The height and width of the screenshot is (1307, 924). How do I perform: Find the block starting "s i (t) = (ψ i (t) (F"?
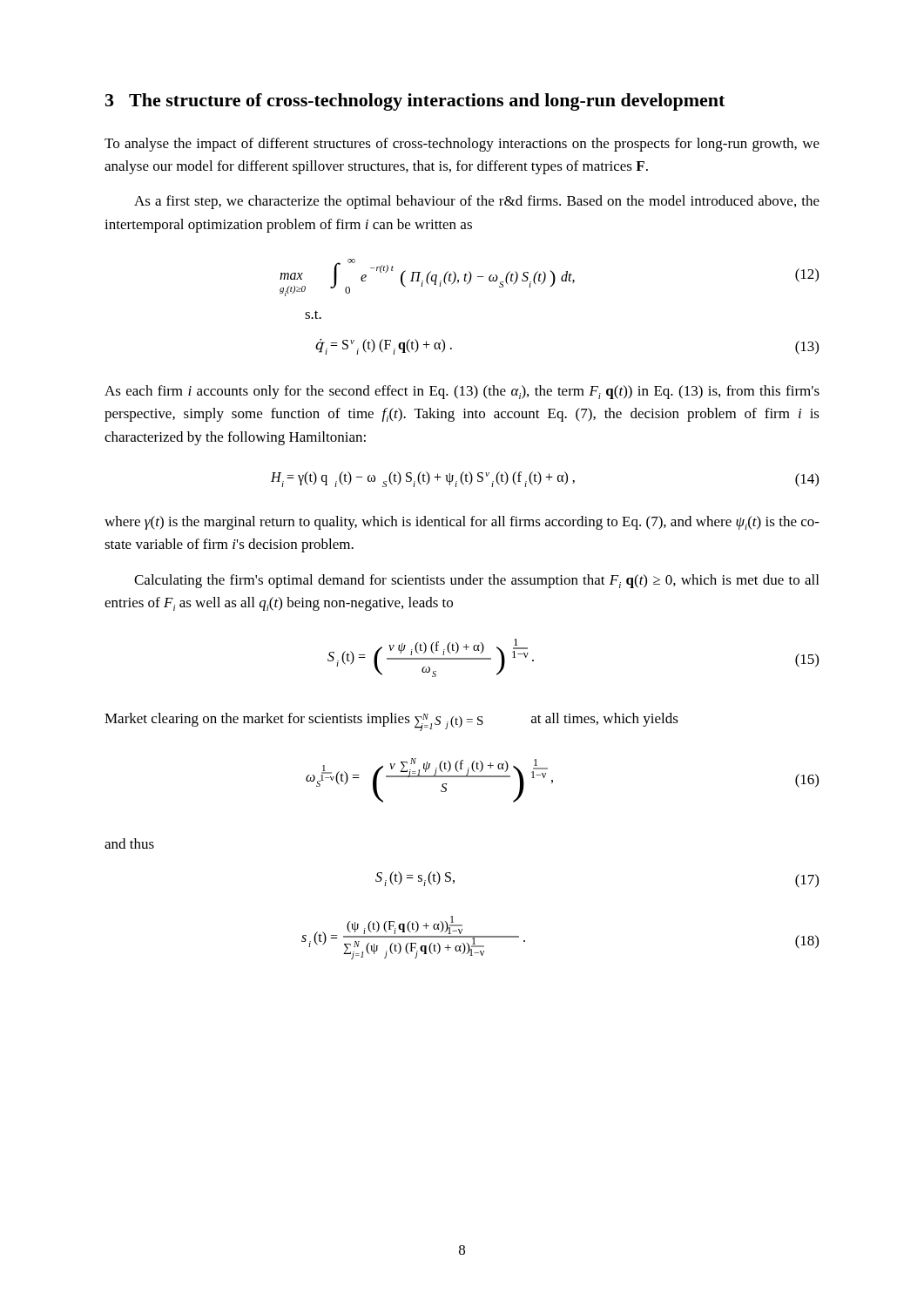point(431,937)
